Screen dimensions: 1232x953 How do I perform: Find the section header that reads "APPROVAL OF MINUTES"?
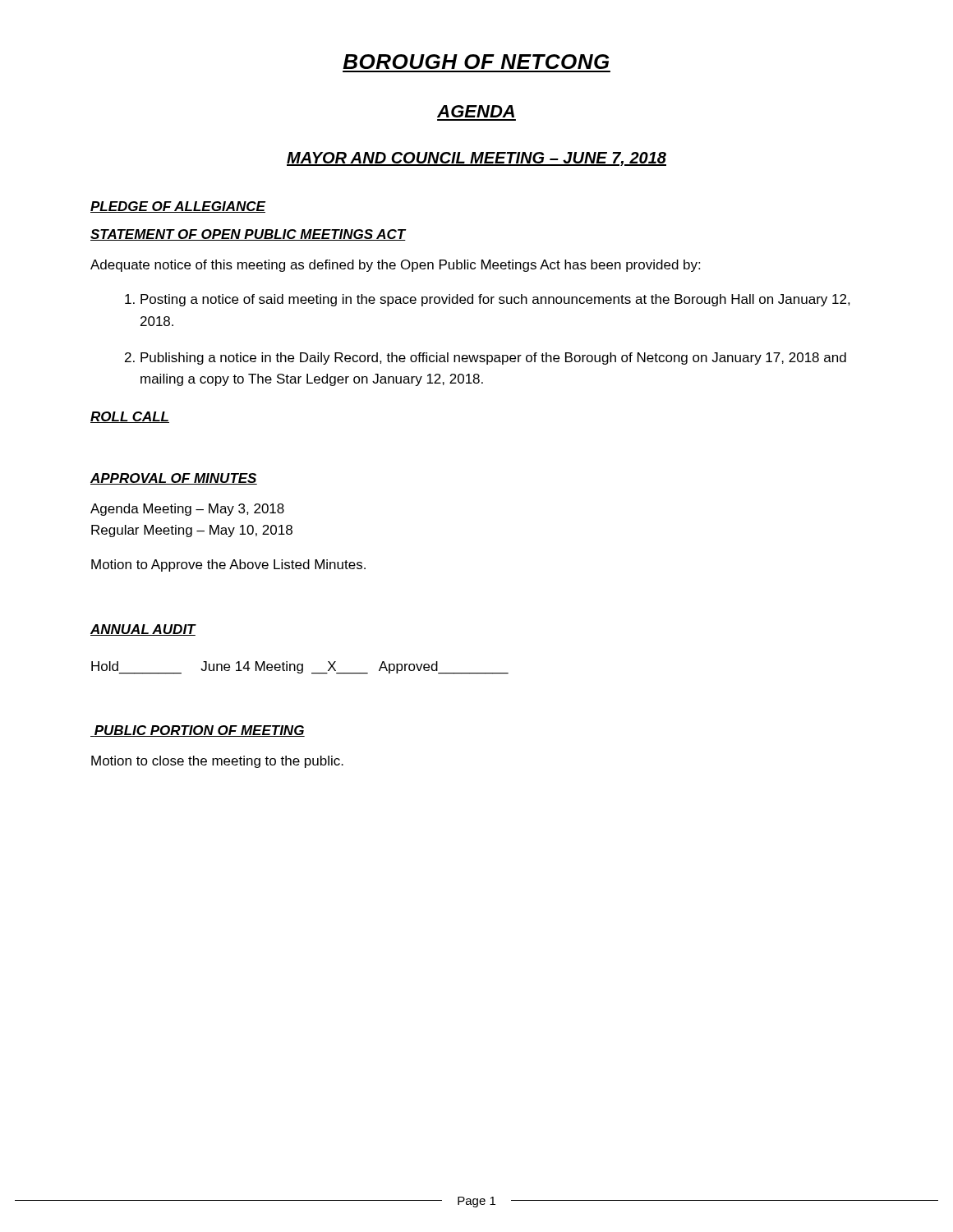(x=174, y=478)
